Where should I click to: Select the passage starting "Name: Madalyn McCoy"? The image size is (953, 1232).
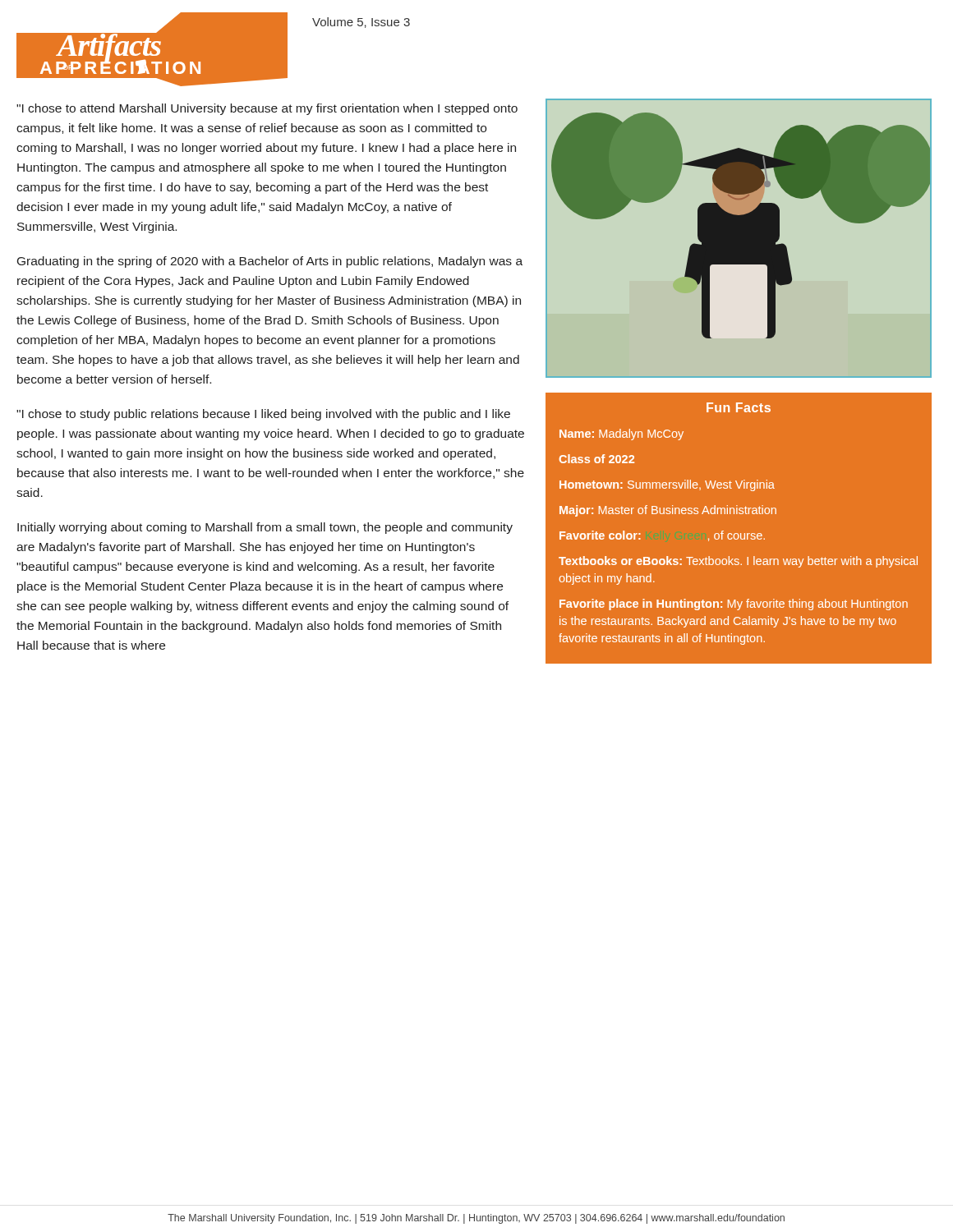tap(621, 434)
